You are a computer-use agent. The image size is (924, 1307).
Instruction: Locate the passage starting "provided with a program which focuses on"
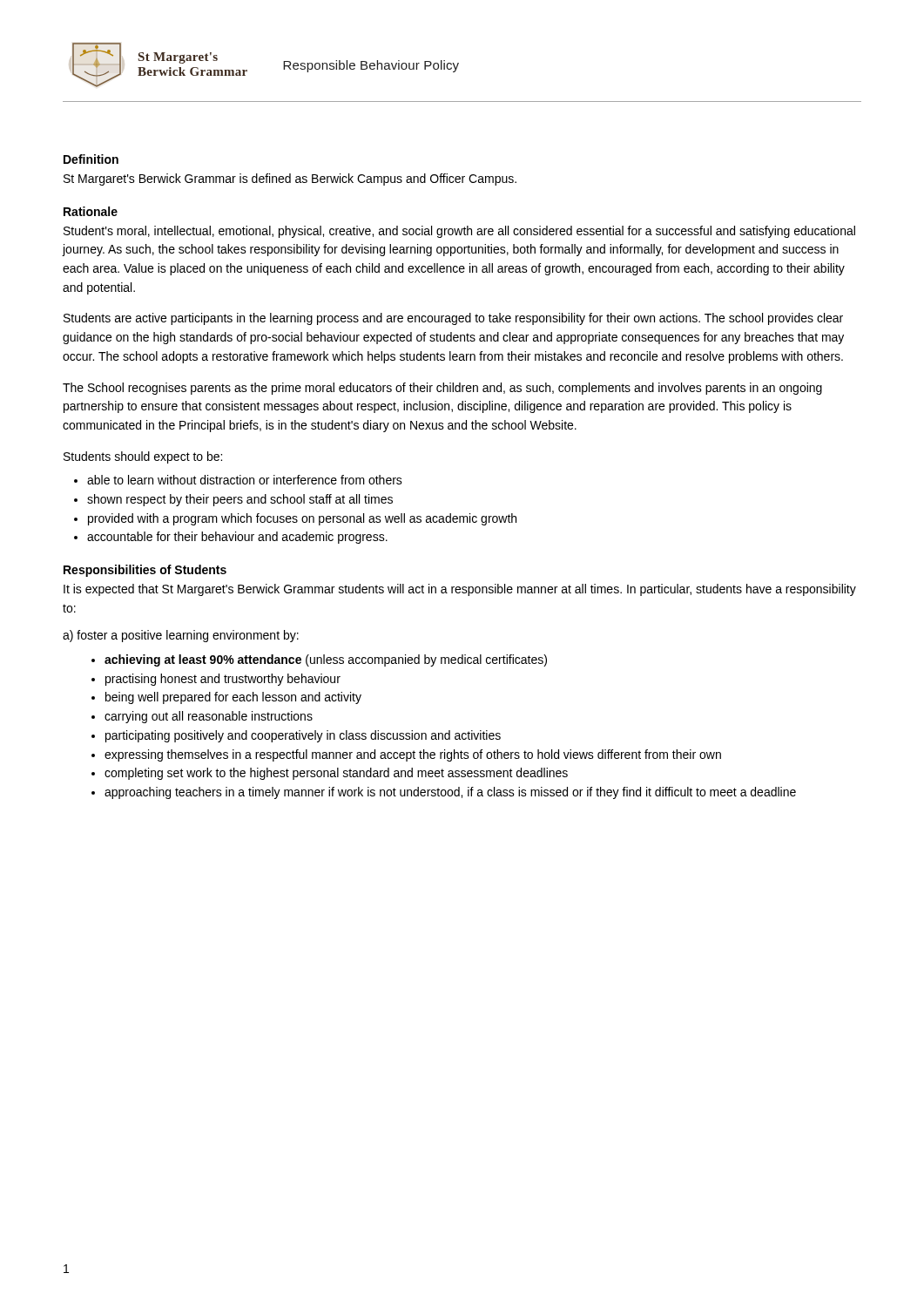click(x=302, y=518)
